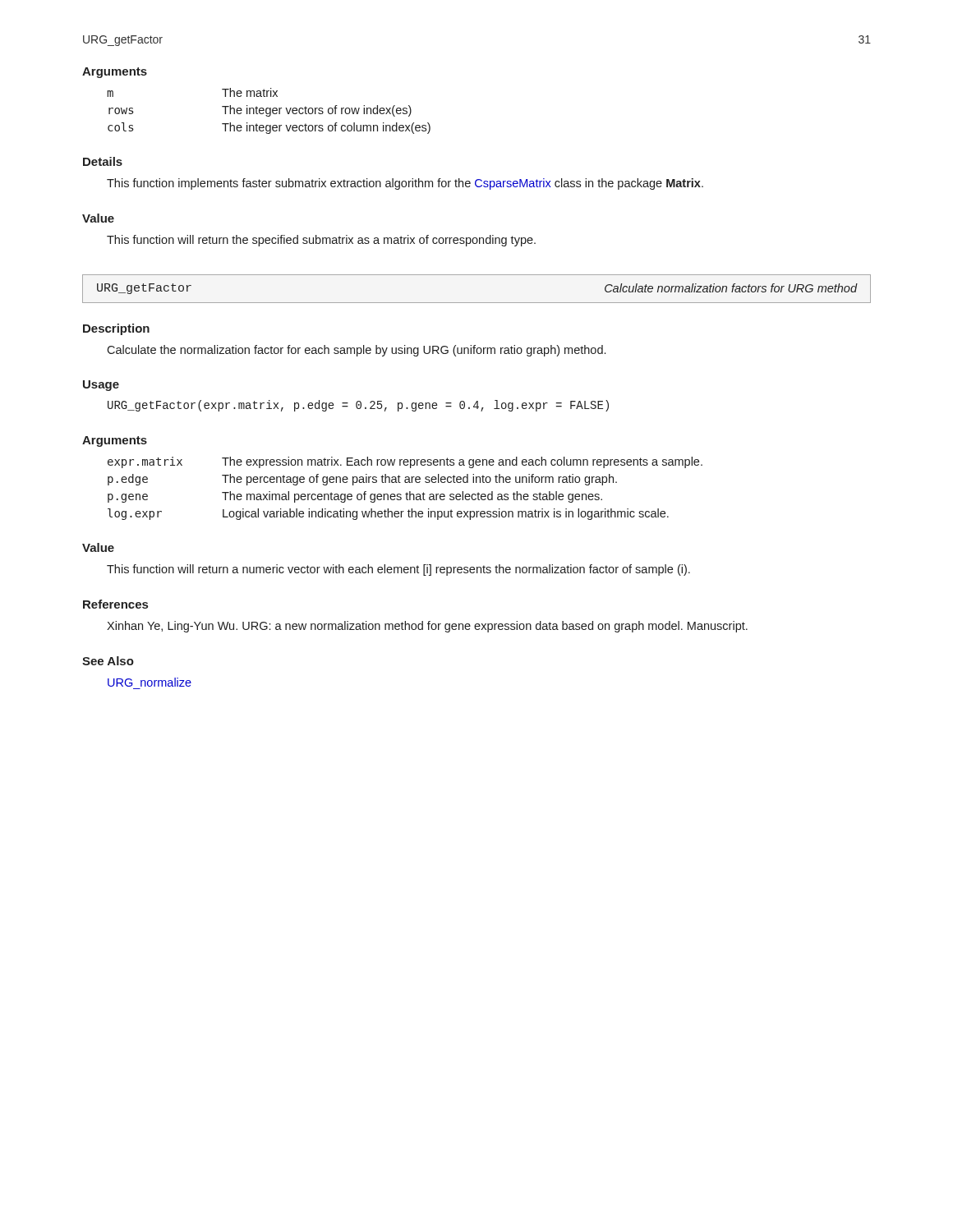Find the text block that says "Xinhan Ye, Ling-Yun"
Viewport: 953px width, 1232px height.
point(428,626)
